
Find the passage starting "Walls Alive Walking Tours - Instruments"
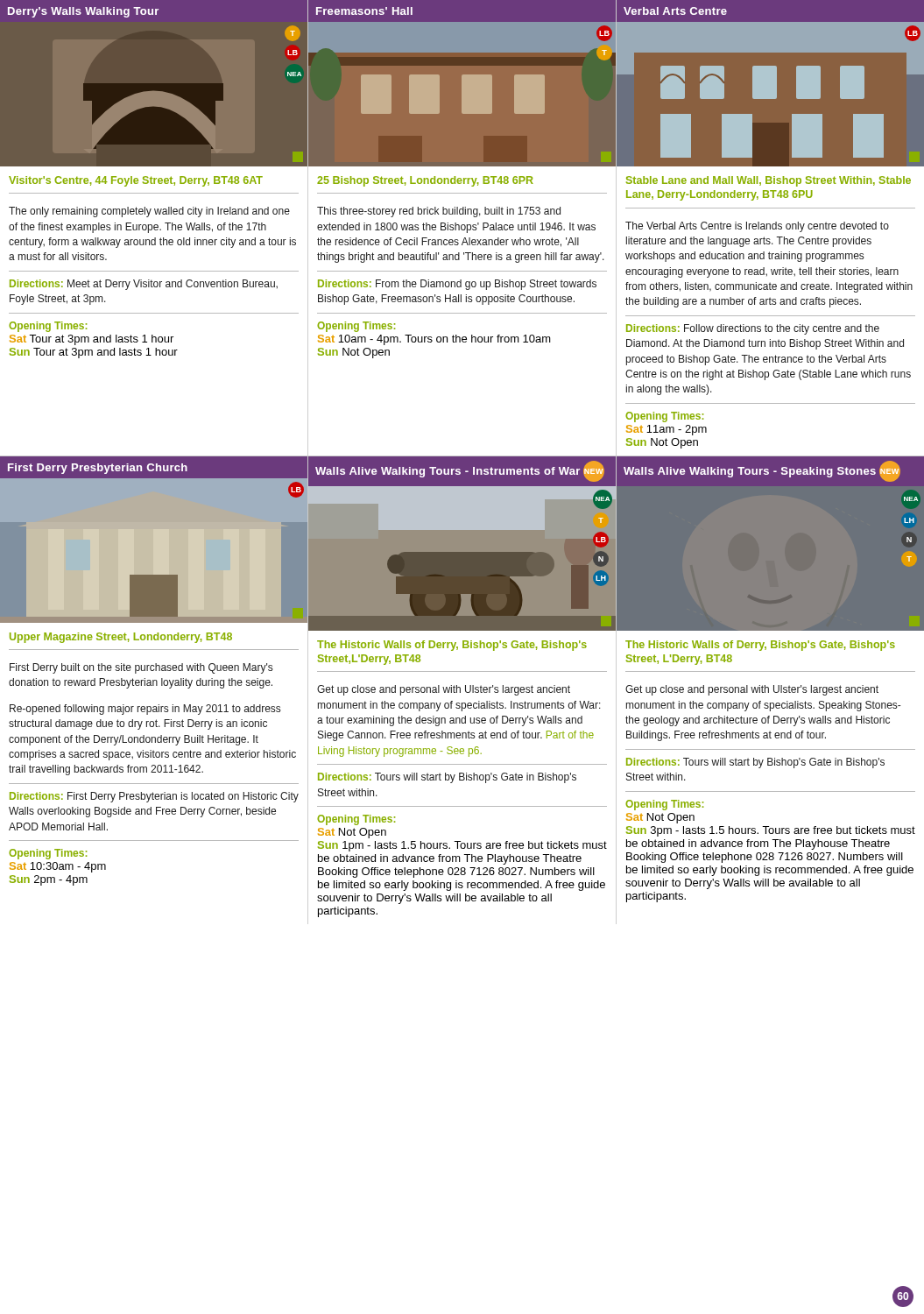pos(460,471)
